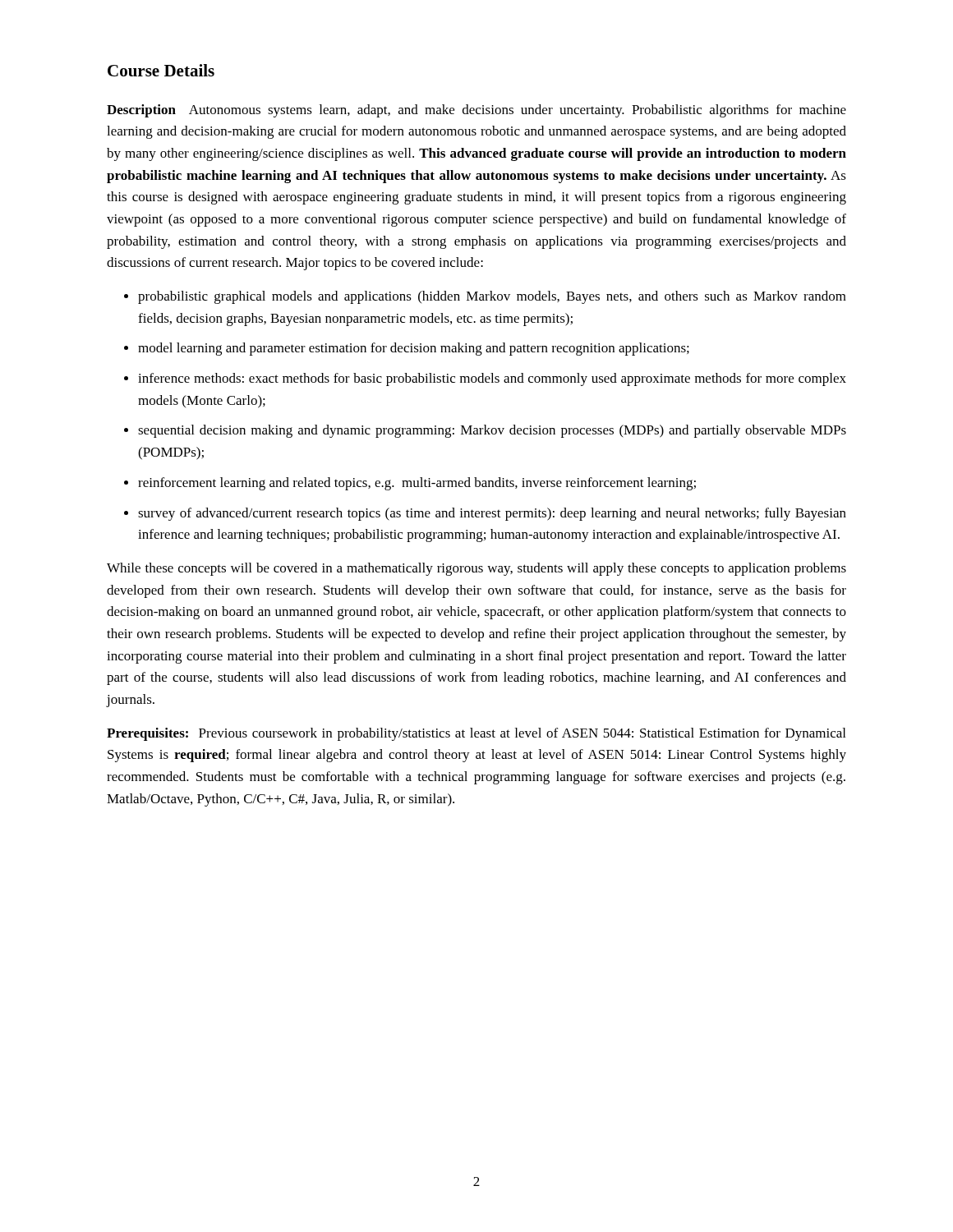The image size is (953, 1232).
Task: Select the text block containing "Description Autonomous systems learn, adapt, and make"
Action: click(476, 186)
